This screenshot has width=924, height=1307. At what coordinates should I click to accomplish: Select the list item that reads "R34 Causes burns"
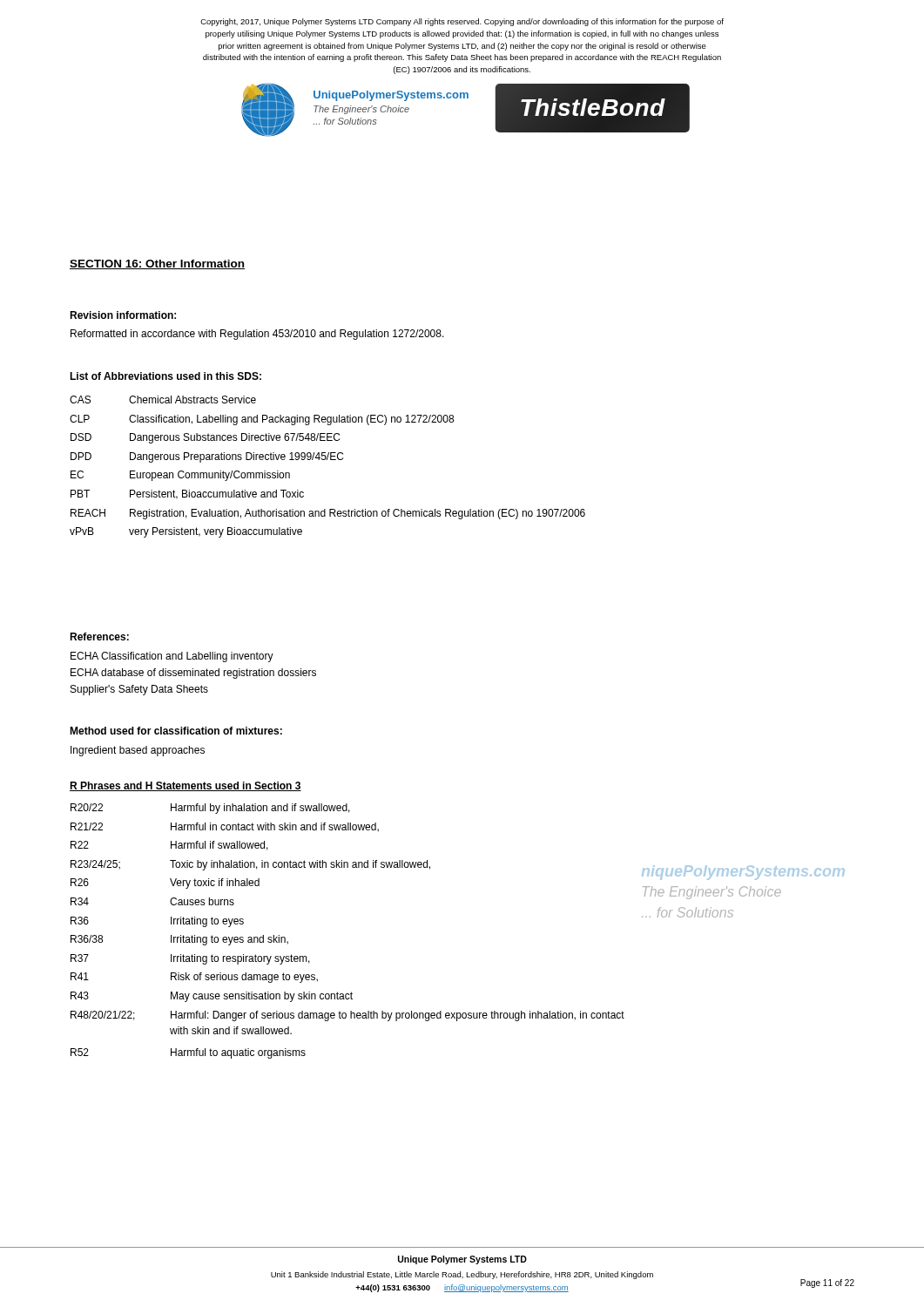84,901
